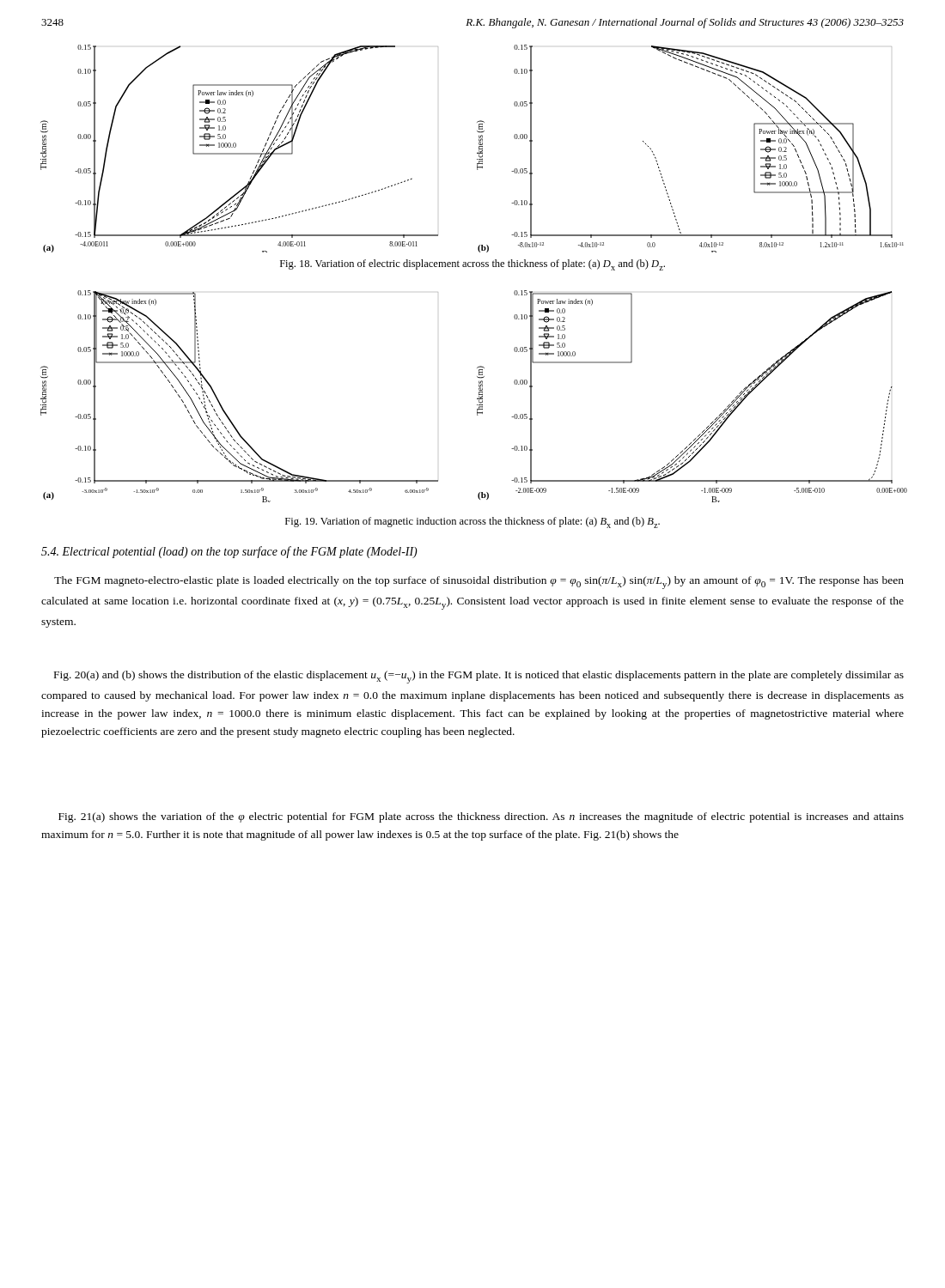Find the region starting "The FGM magneto-electro-elastic plate is"
Image resolution: width=945 pixels, height=1288 pixels.
(x=472, y=601)
